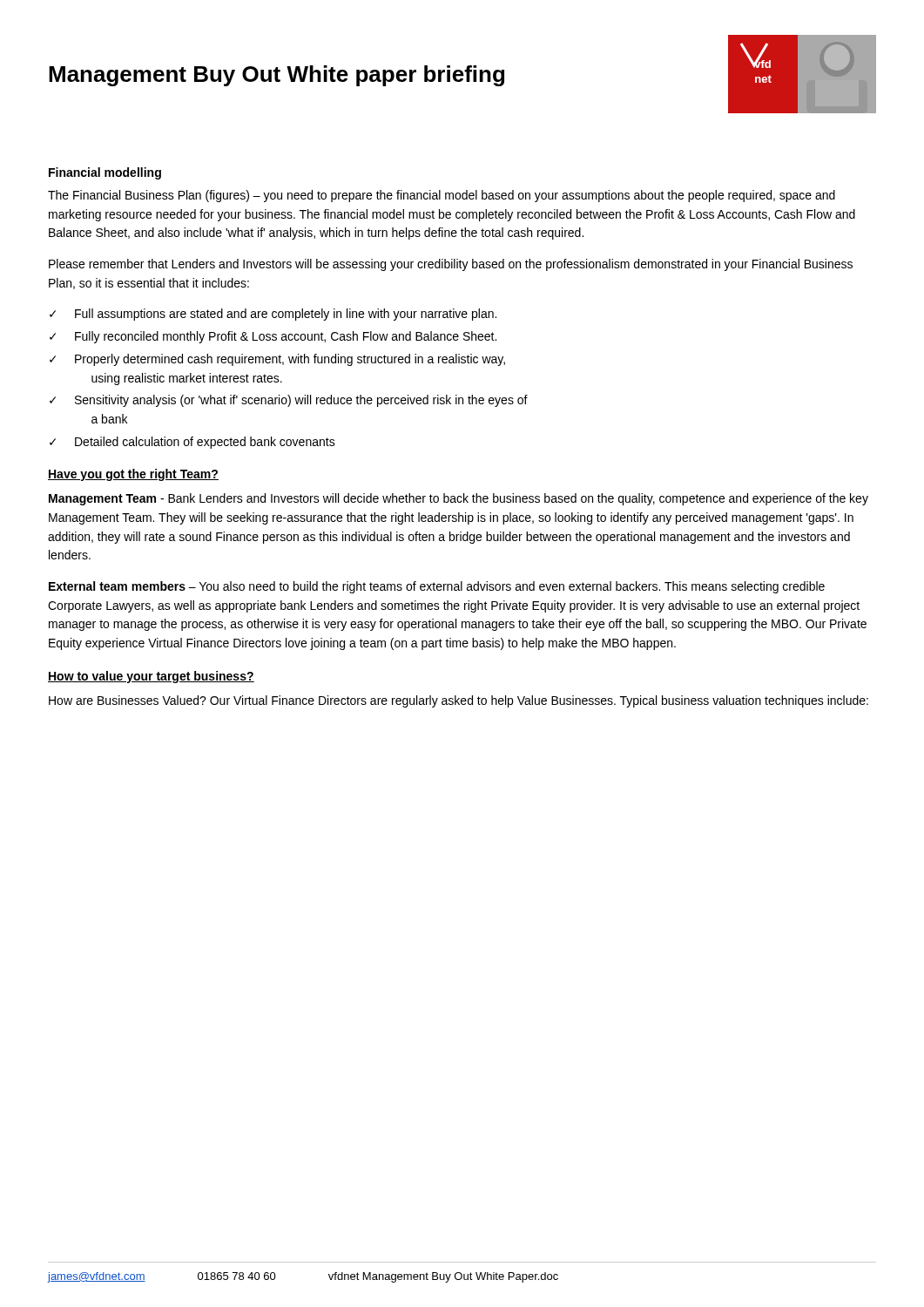Click on the block starting "Please remember that Lenders and Investors will"

[x=450, y=273]
